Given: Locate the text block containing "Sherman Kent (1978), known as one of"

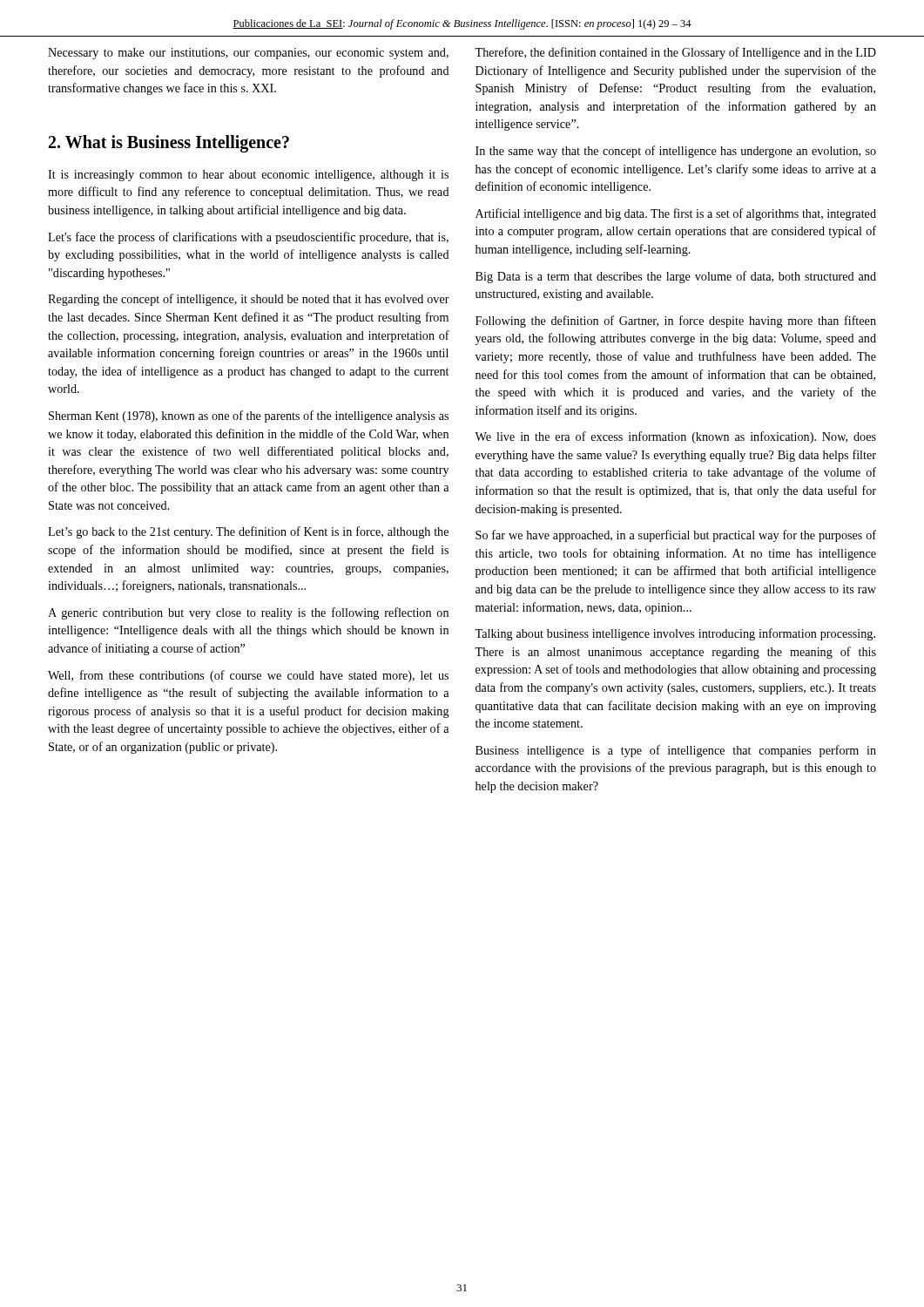Looking at the screenshot, I should click(x=248, y=461).
